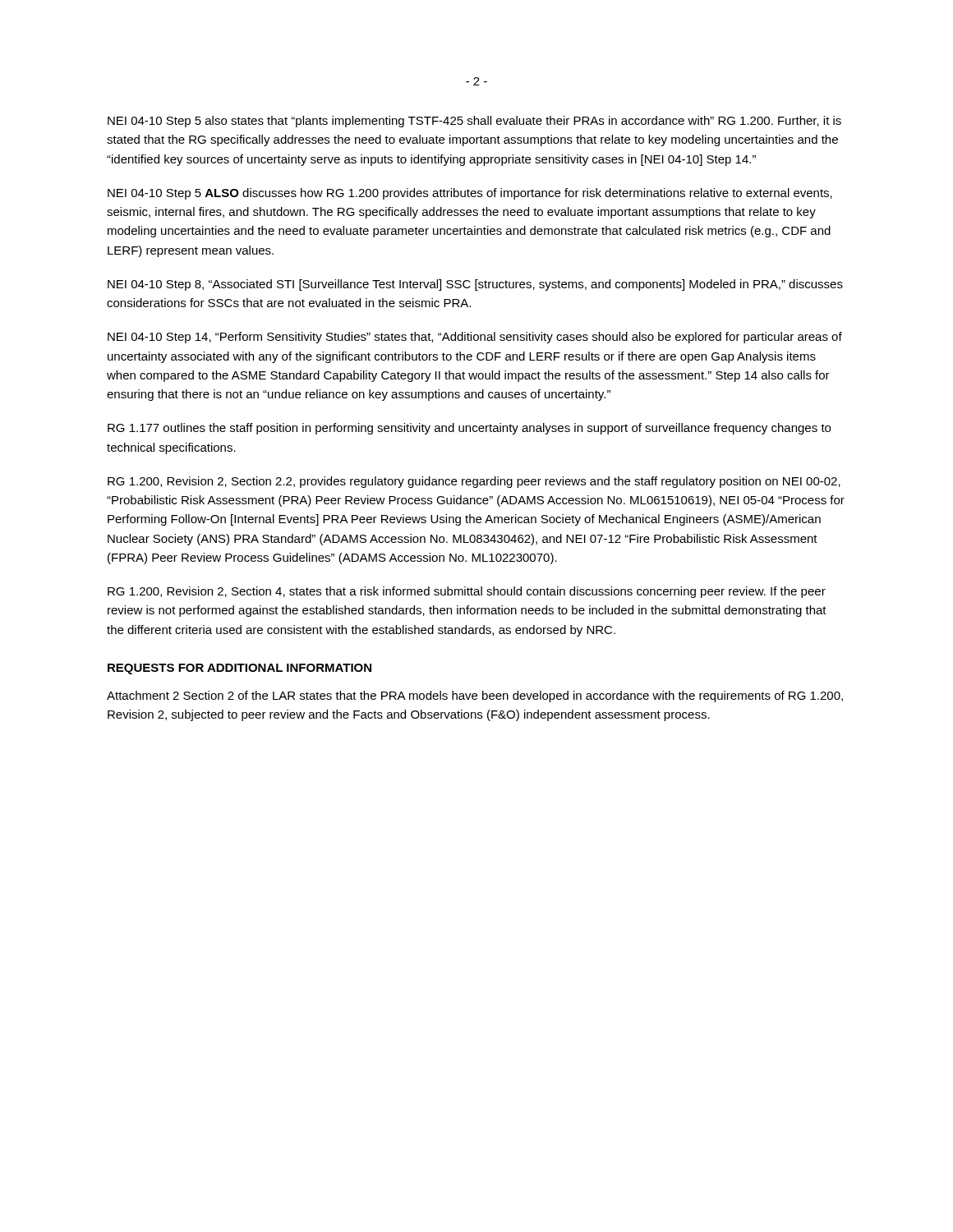Find the block starting "Attachment 2 Section 2 of the LAR states"
This screenshot has height=1232, width=953.
[475, 705]
